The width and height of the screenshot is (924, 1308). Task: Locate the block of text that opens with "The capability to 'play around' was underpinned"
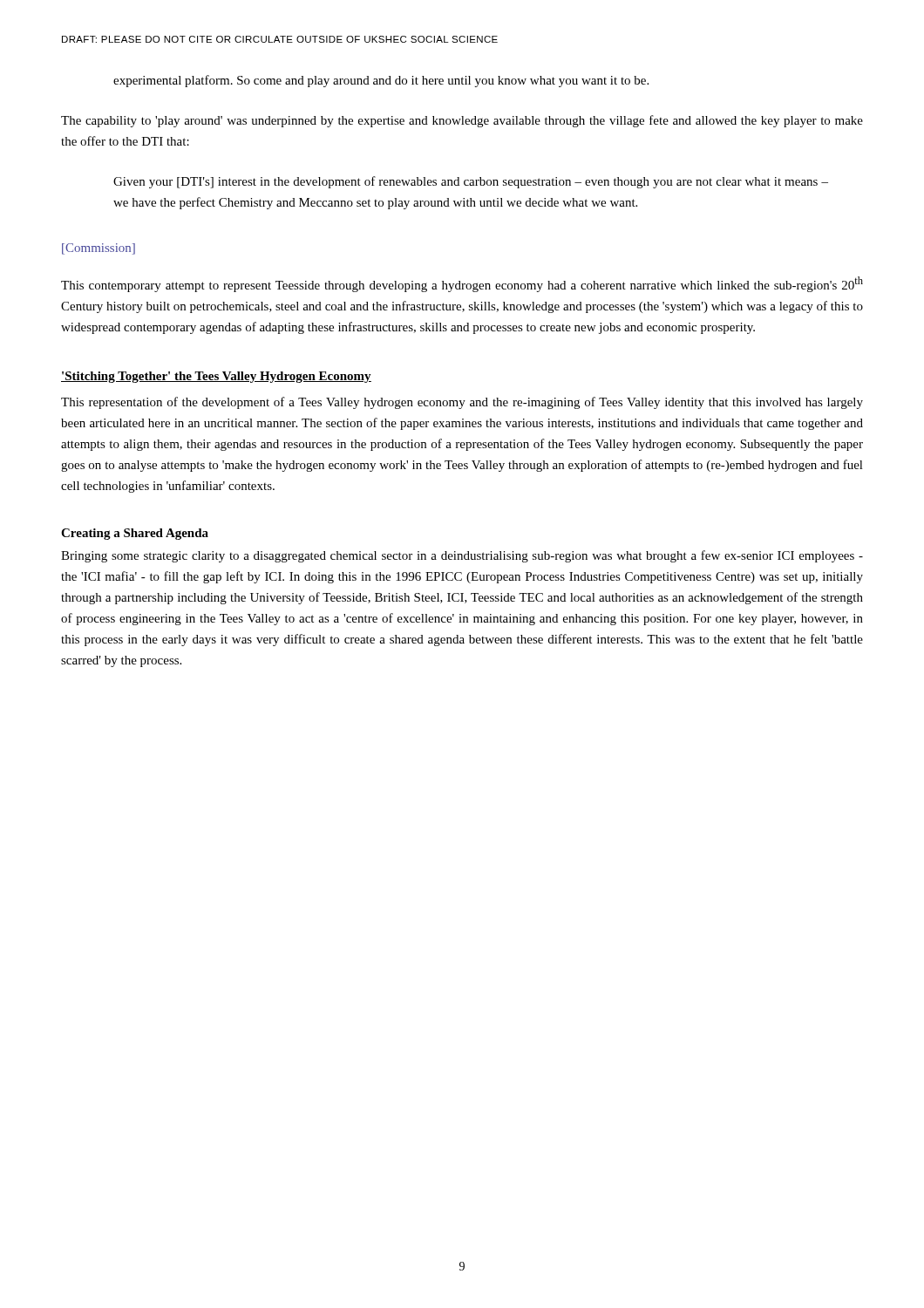(x=462, y=131)
